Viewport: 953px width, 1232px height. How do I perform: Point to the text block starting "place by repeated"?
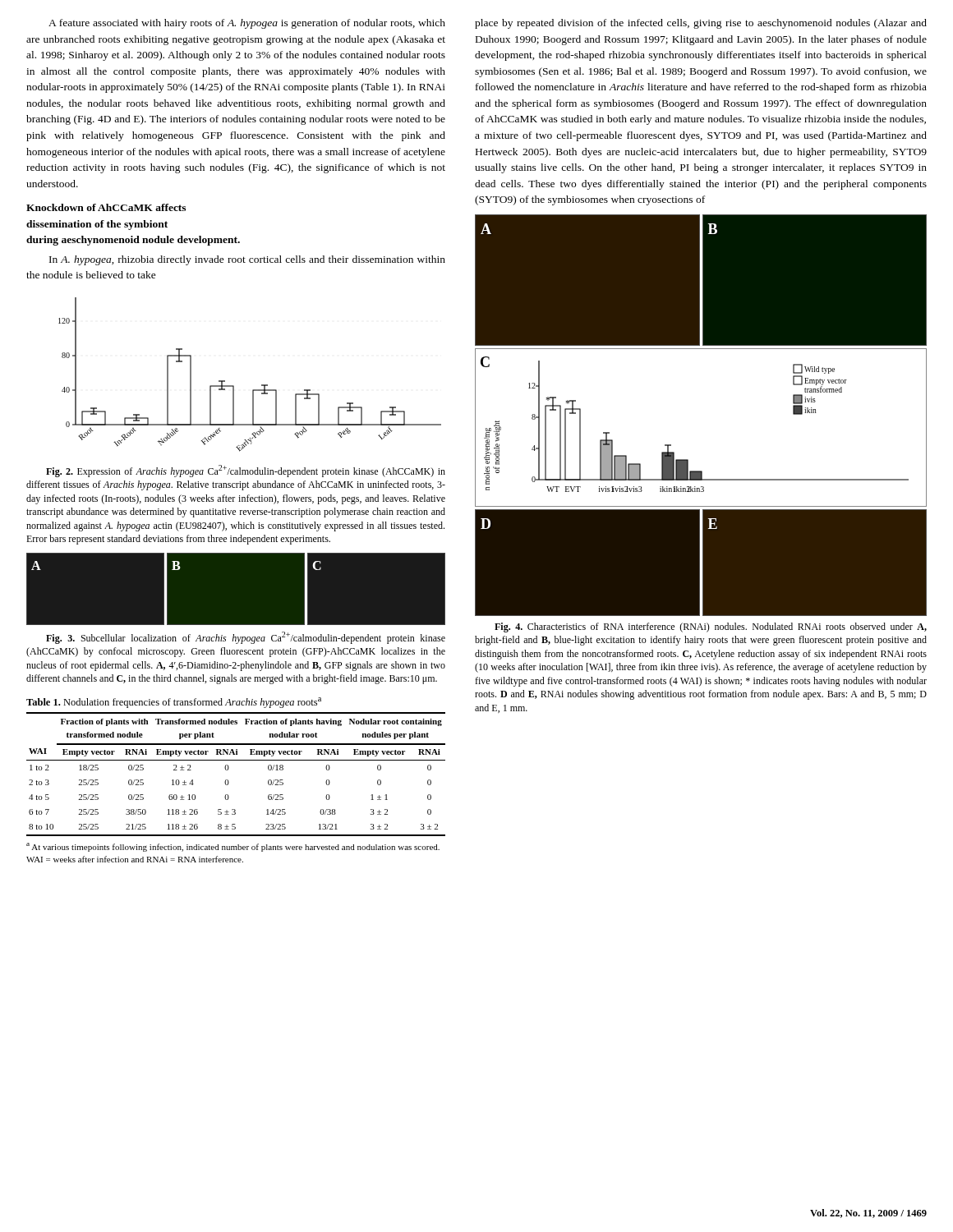(701, 111)
